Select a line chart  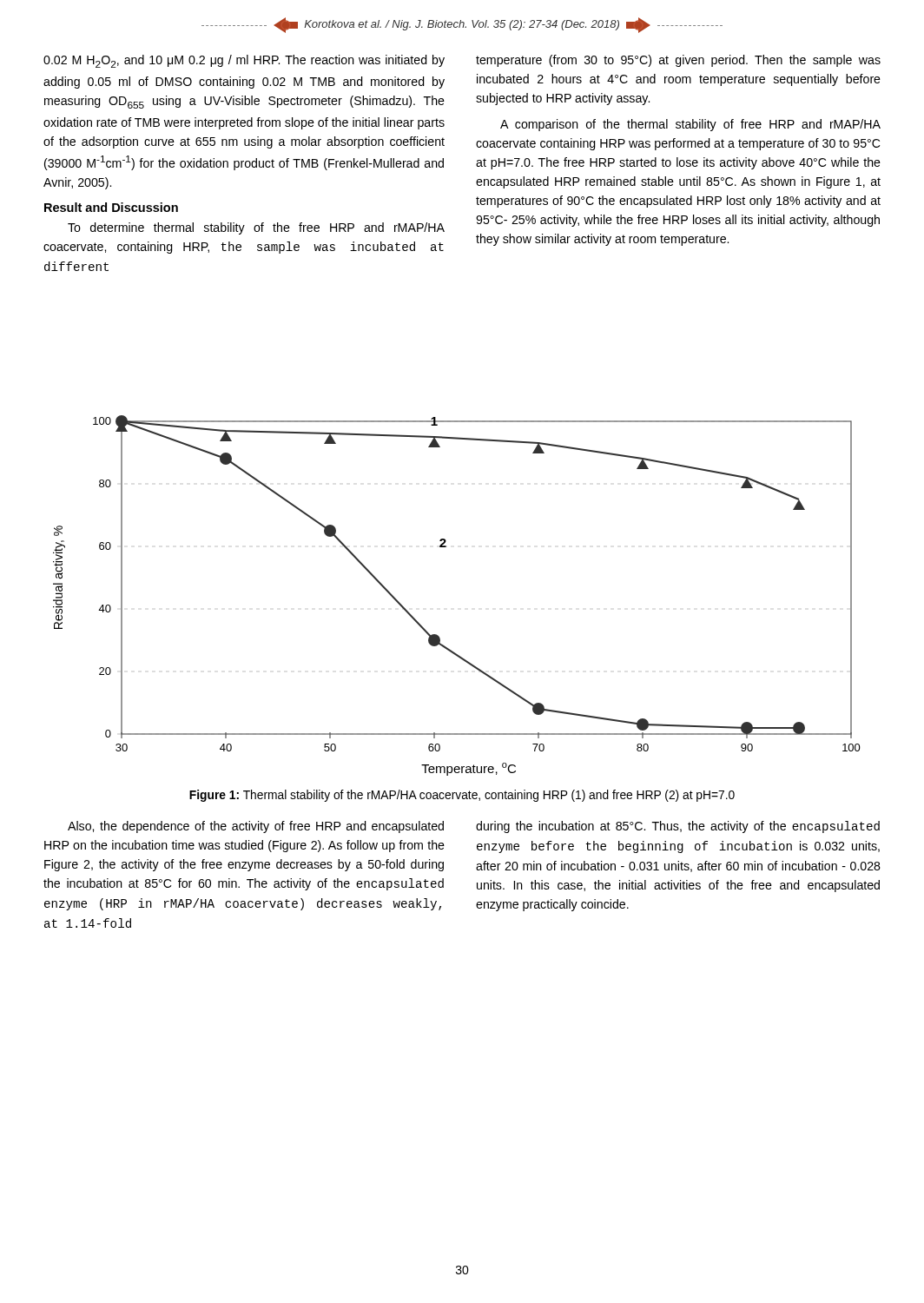pos(462,593)
